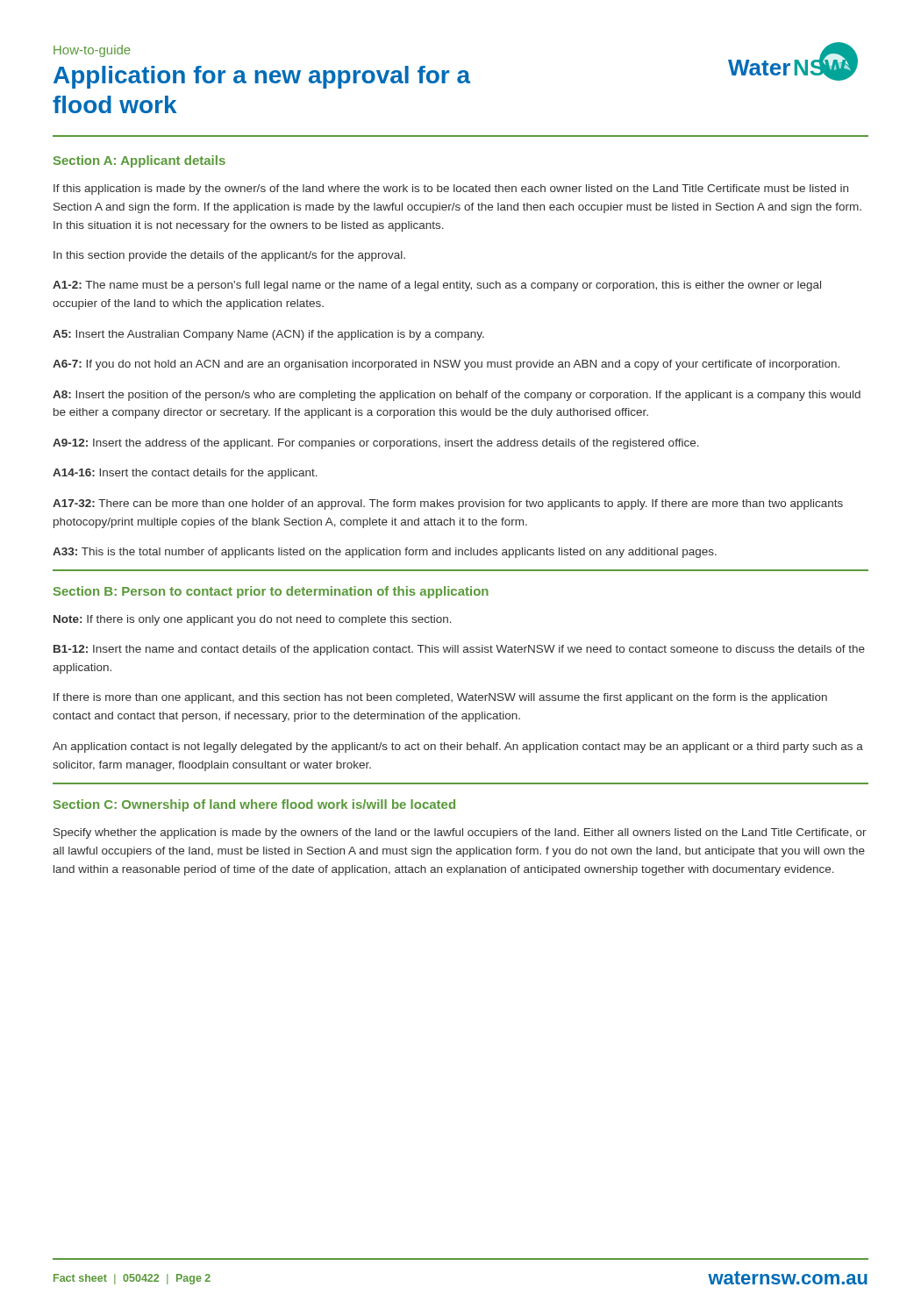Screen dimensions: 1316x921
Task: Click the passage that begins "A33: This is"
Action: pyautogui.click(x=460, y=552)
